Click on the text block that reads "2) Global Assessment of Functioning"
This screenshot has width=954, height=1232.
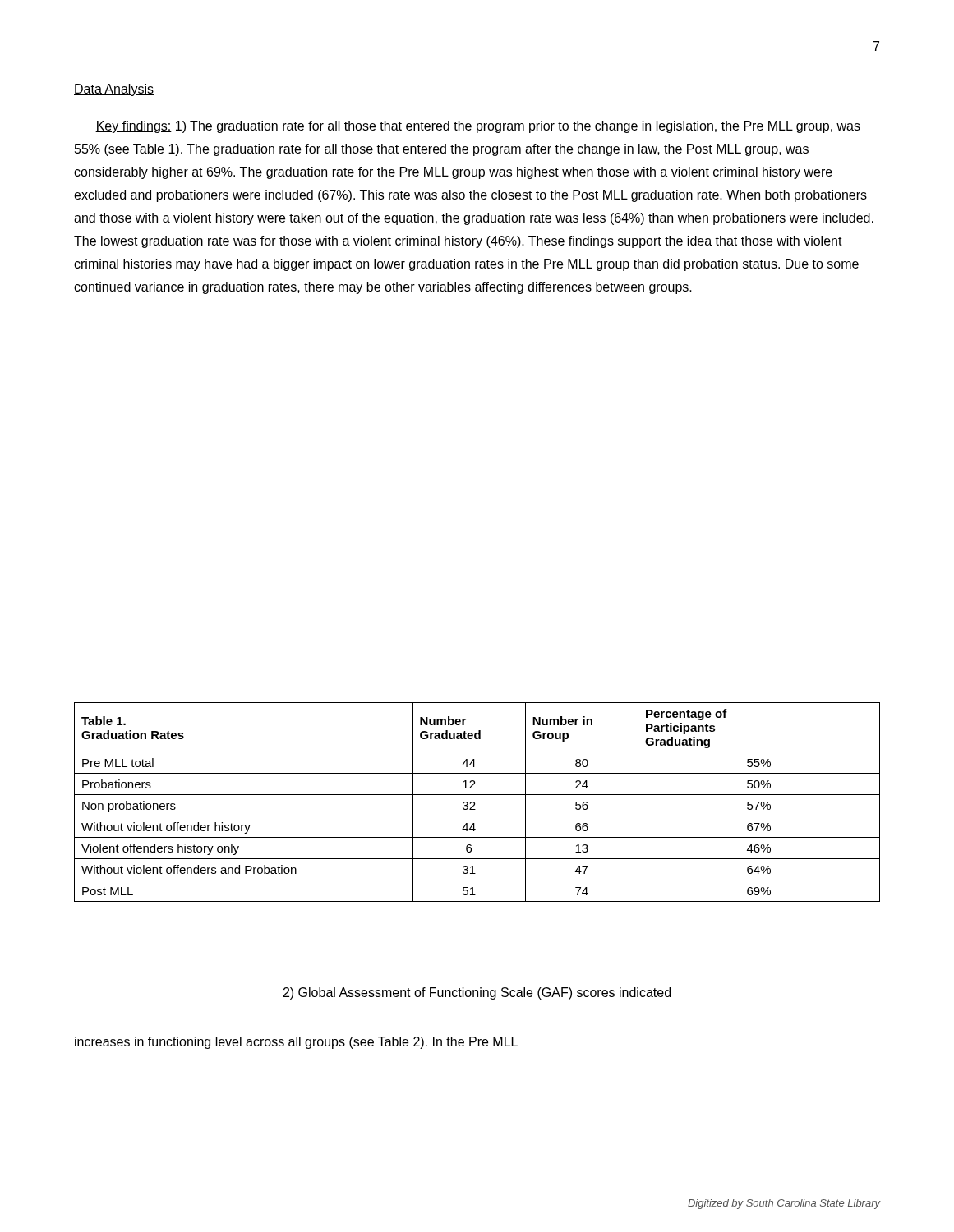point(477,993)
